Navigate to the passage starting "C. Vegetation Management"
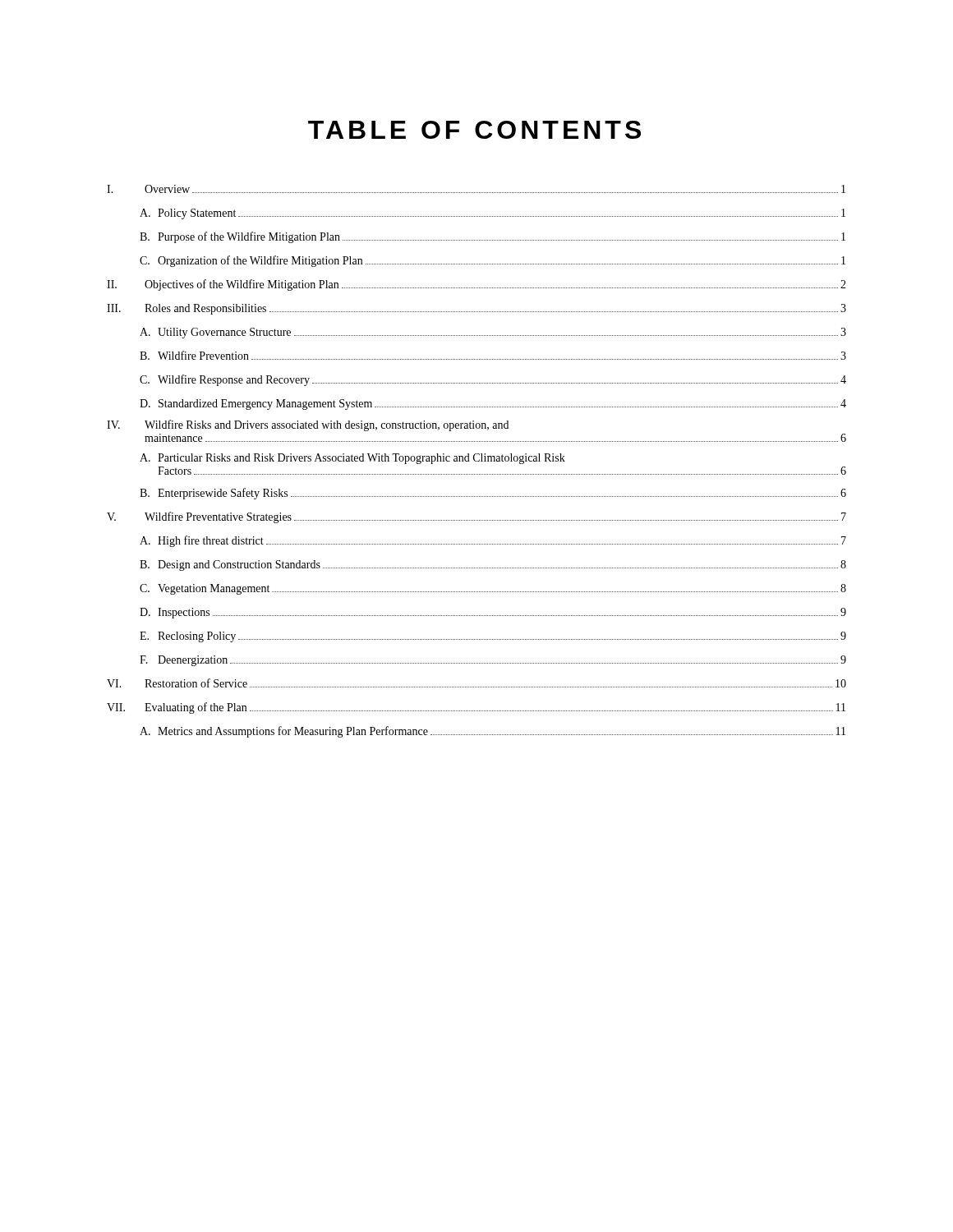This screenshot has width=953, height=1232. pyautogui.click(x=493, y=589)
